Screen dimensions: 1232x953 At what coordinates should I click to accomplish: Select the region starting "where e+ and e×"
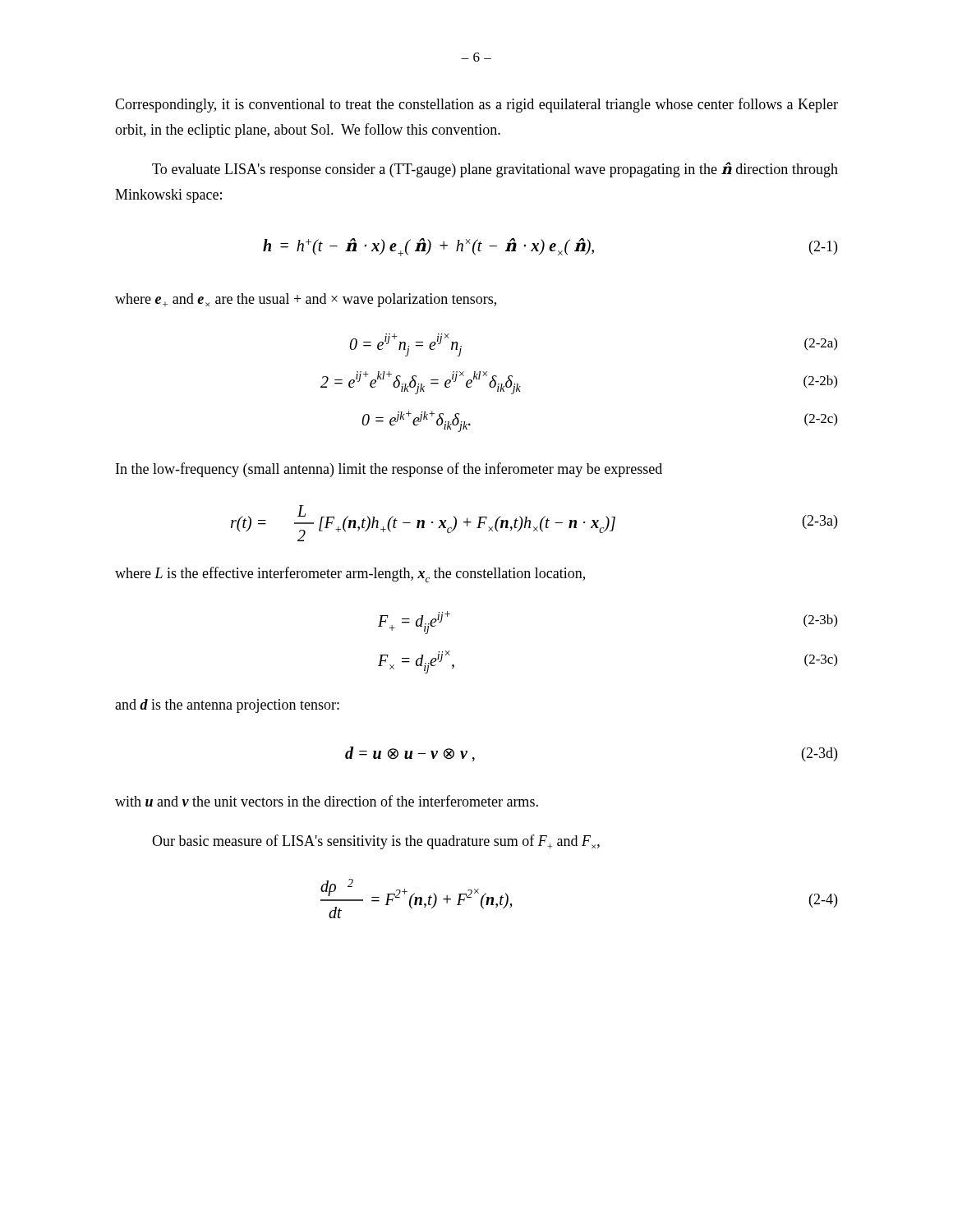click(x=476, y=300)
